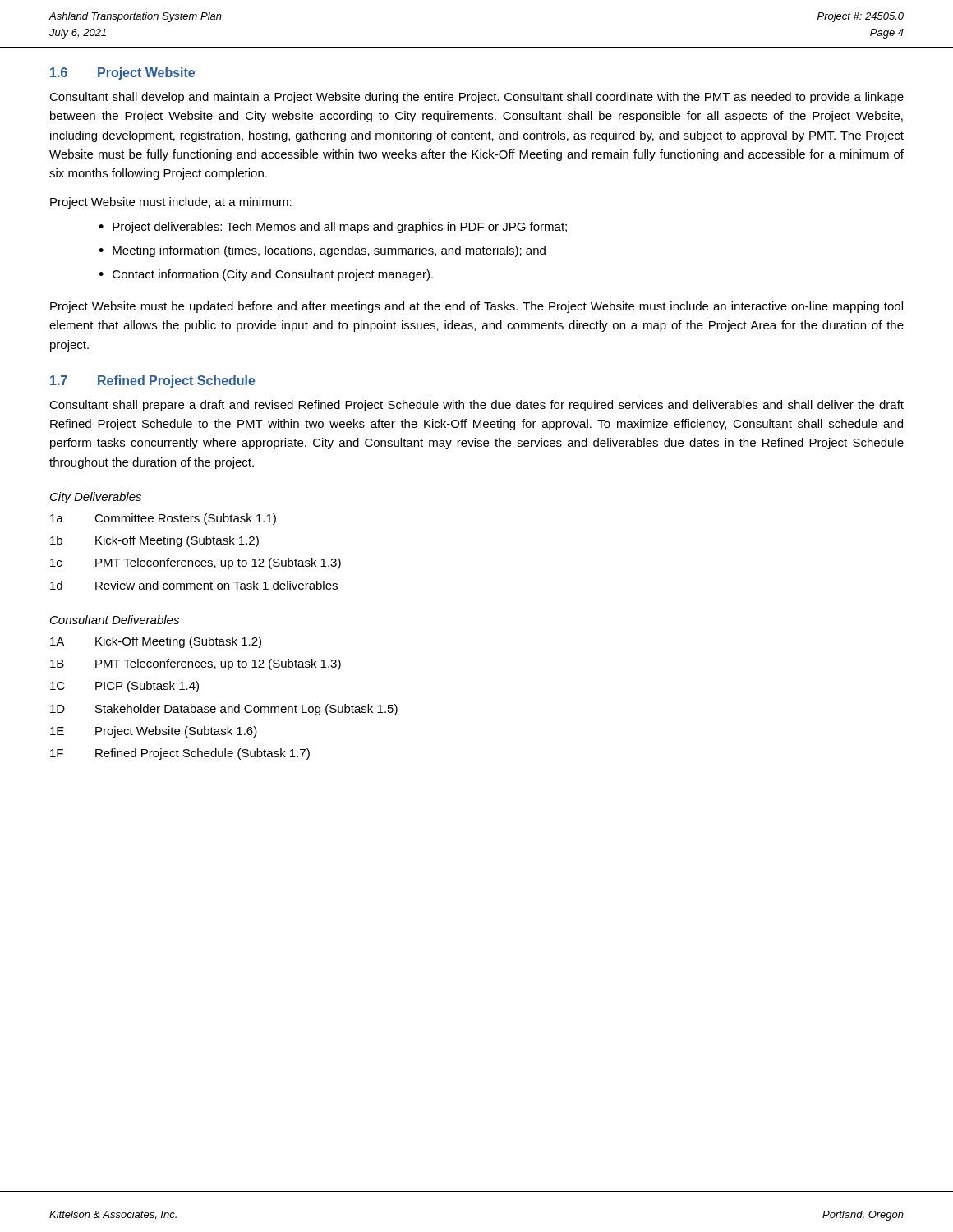Point to the block beginning "Consultant shall prepare a draft and"
This screenshot has height=1232, width=953.
tap(476, 433)
